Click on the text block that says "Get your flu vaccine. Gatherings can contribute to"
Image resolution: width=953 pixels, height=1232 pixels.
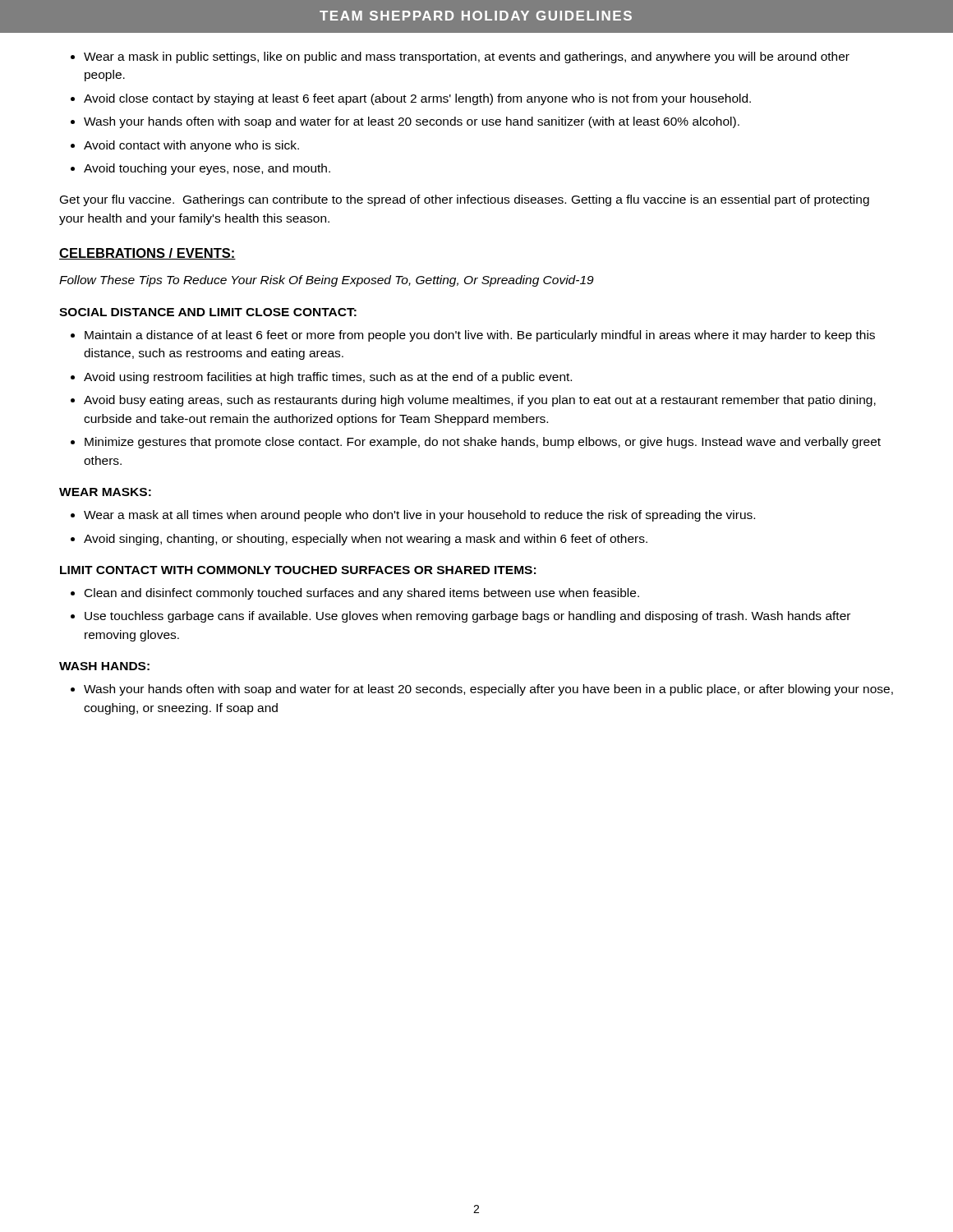(x=464, y=209)
